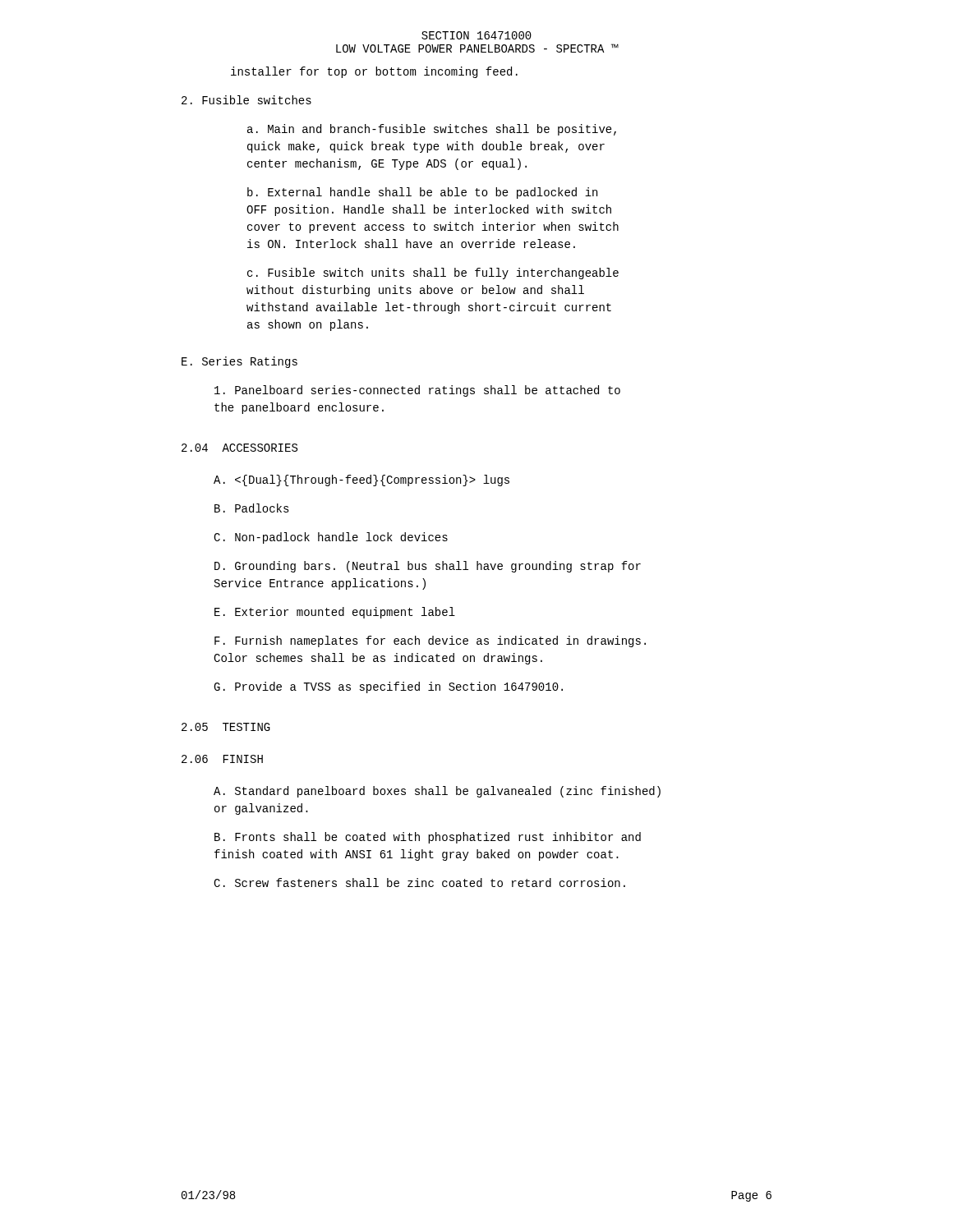Point to the text starting "2.04 ACCESSORIES"
The height and width of the screenshot is (1232, 953).
click(239, 448)
